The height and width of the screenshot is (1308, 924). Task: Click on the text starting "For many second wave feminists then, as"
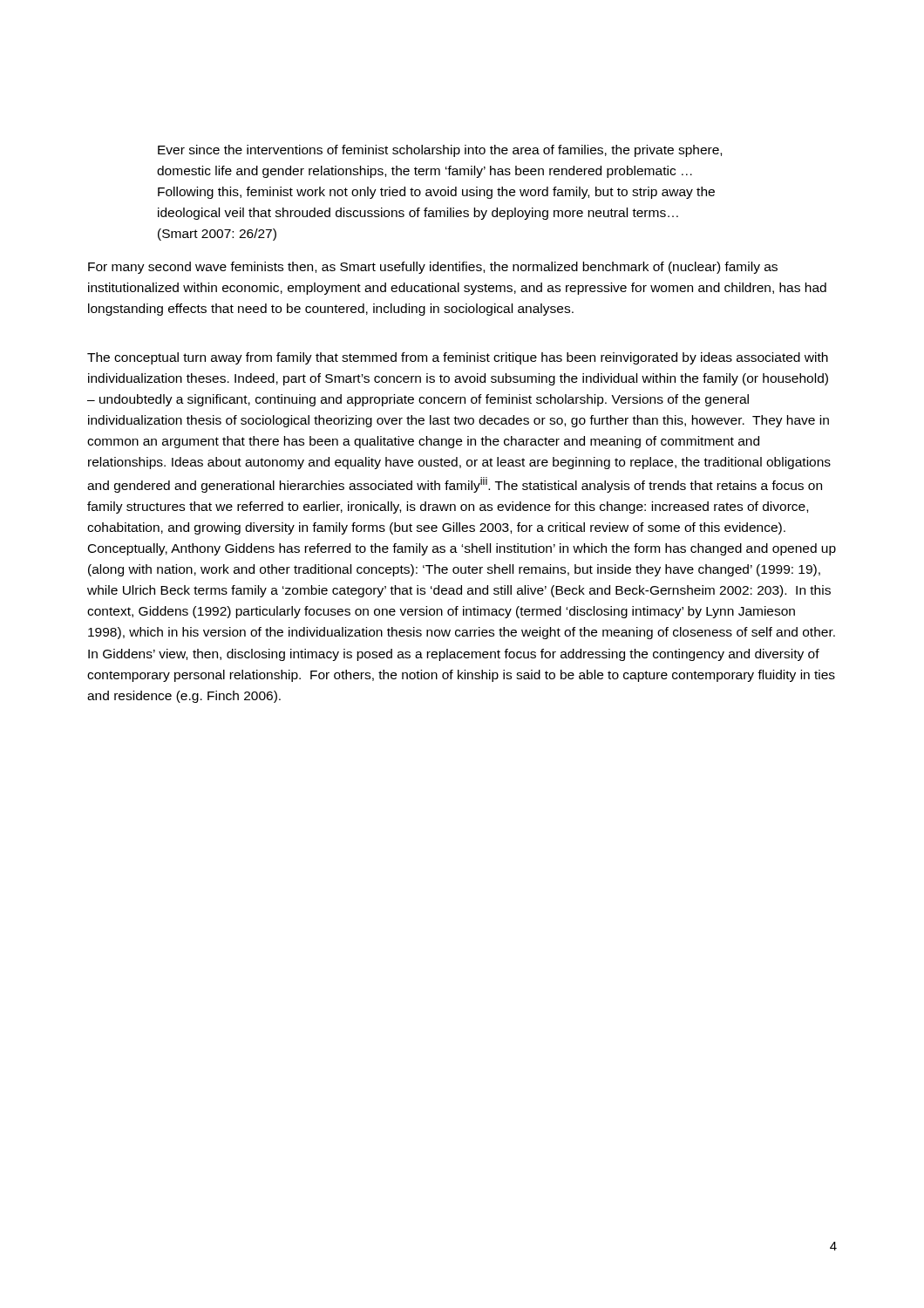coord(457,287)
